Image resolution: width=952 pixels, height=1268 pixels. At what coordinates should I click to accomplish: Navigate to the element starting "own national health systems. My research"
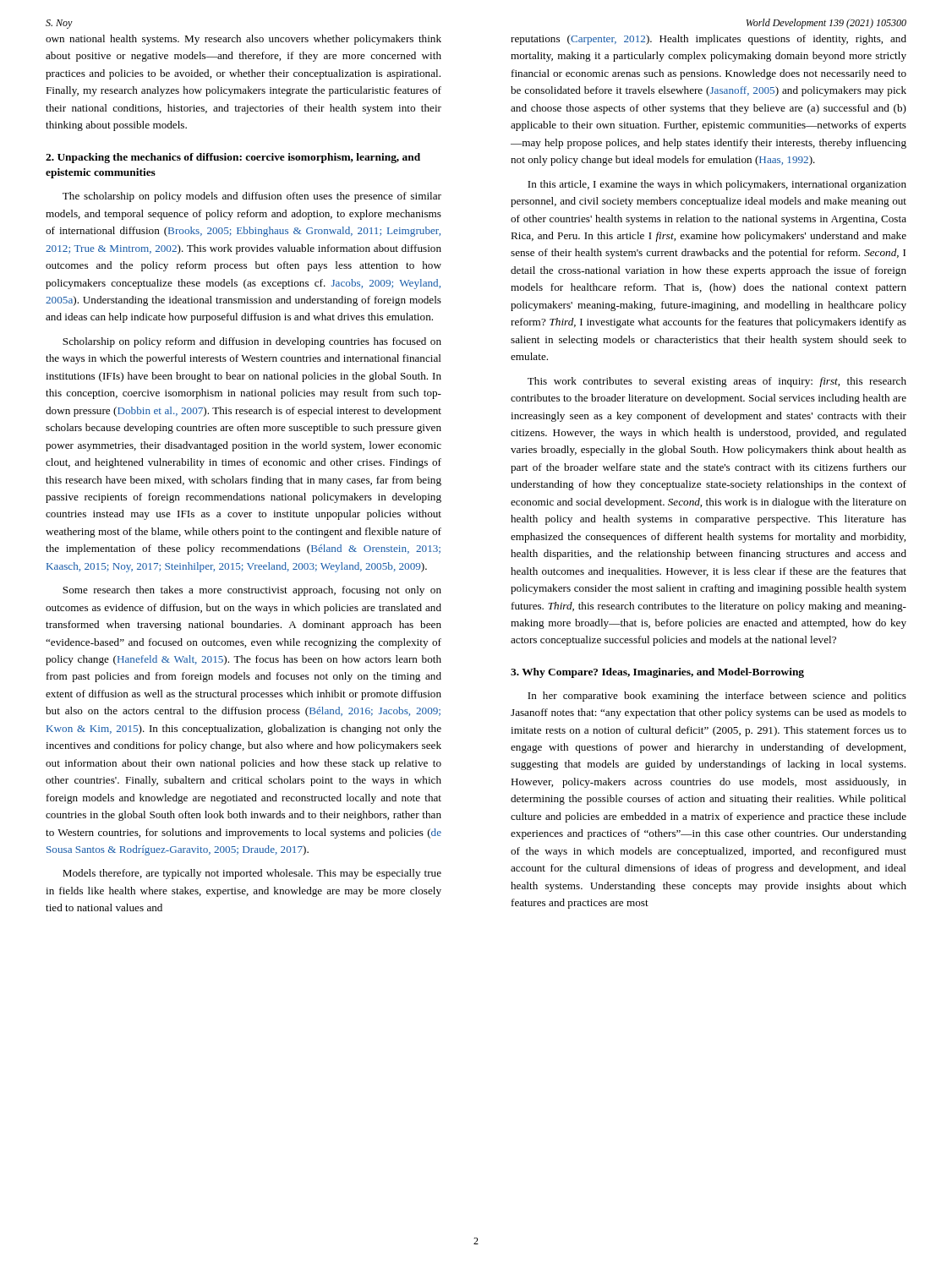[244, 82]
